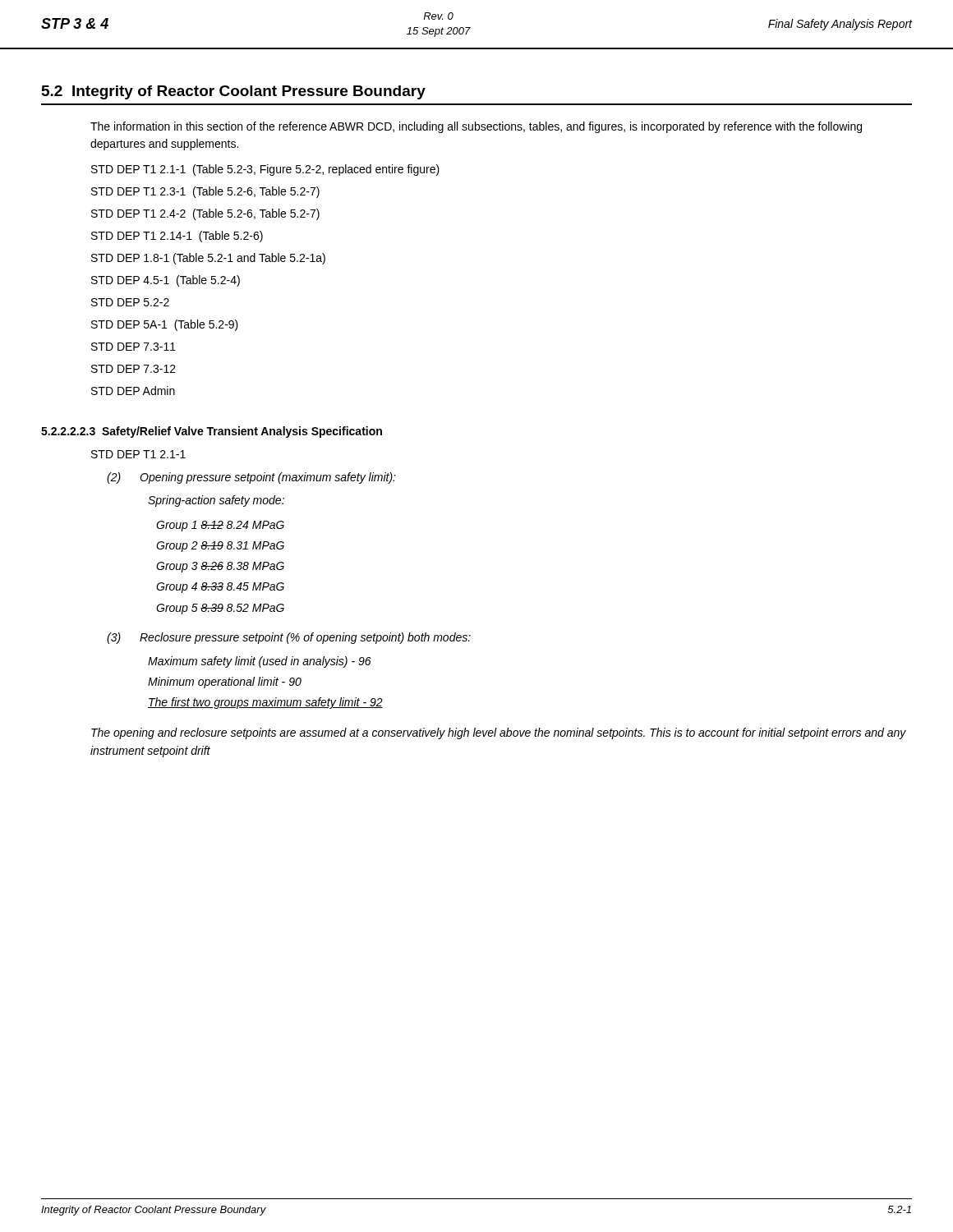Select the region starting "(2) Opening pressure setpoint (maximum safety limit): Spring-action"

[251, 543]
